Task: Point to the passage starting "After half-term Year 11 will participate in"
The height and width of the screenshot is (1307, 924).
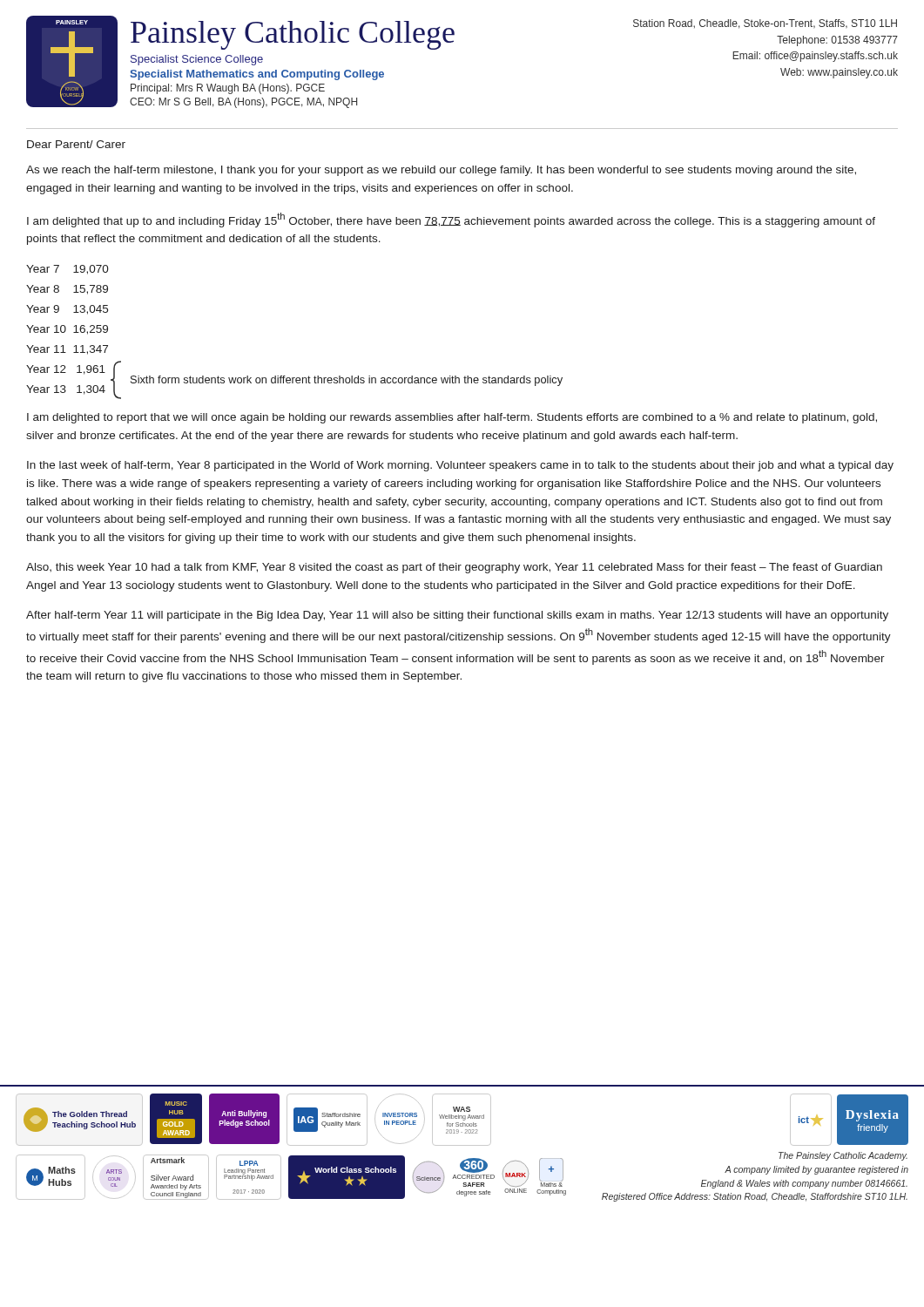Action: click(458, 645)
